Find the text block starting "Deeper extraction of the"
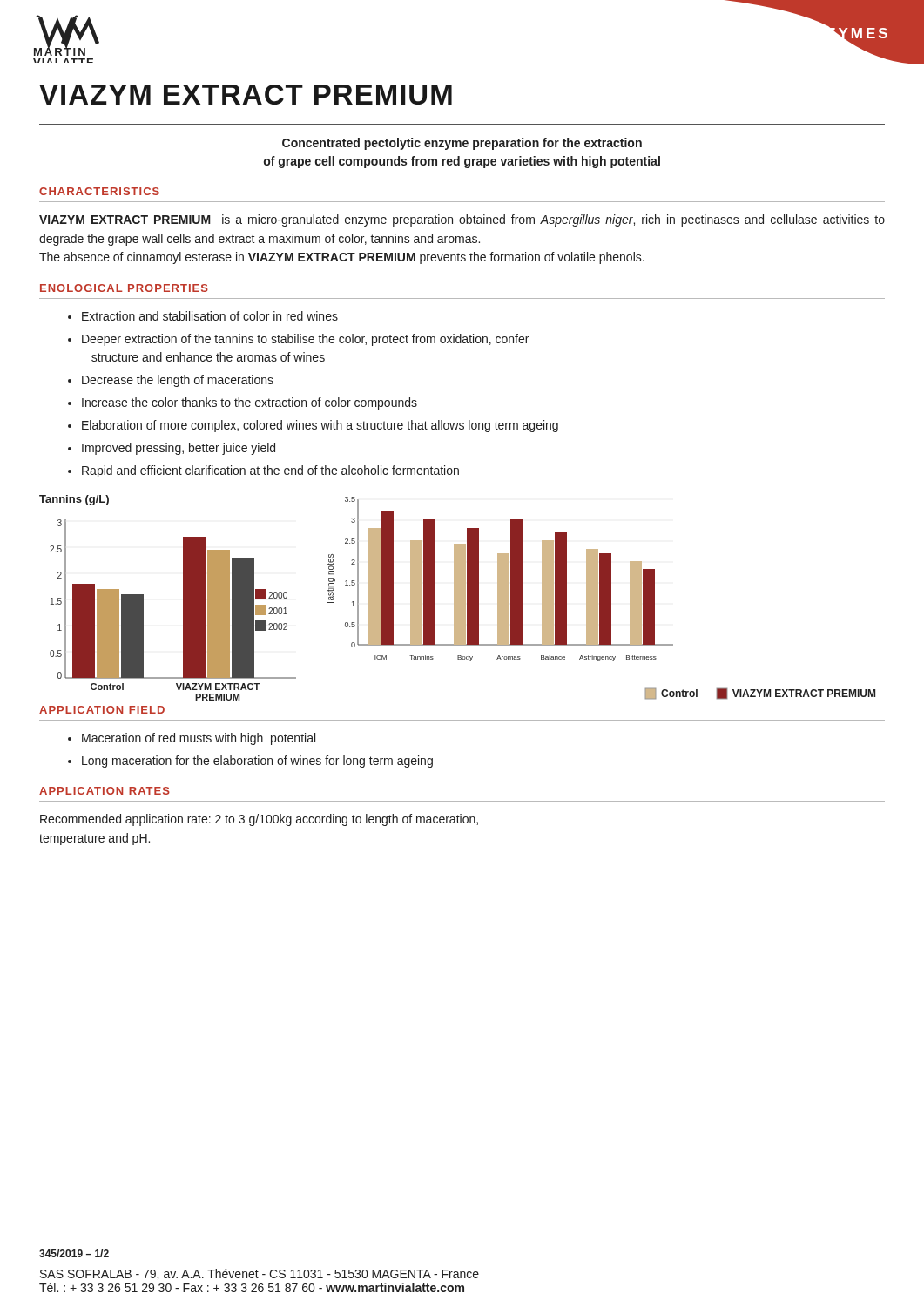Viewport: 924px width, 1307px height. coord(471,349)
